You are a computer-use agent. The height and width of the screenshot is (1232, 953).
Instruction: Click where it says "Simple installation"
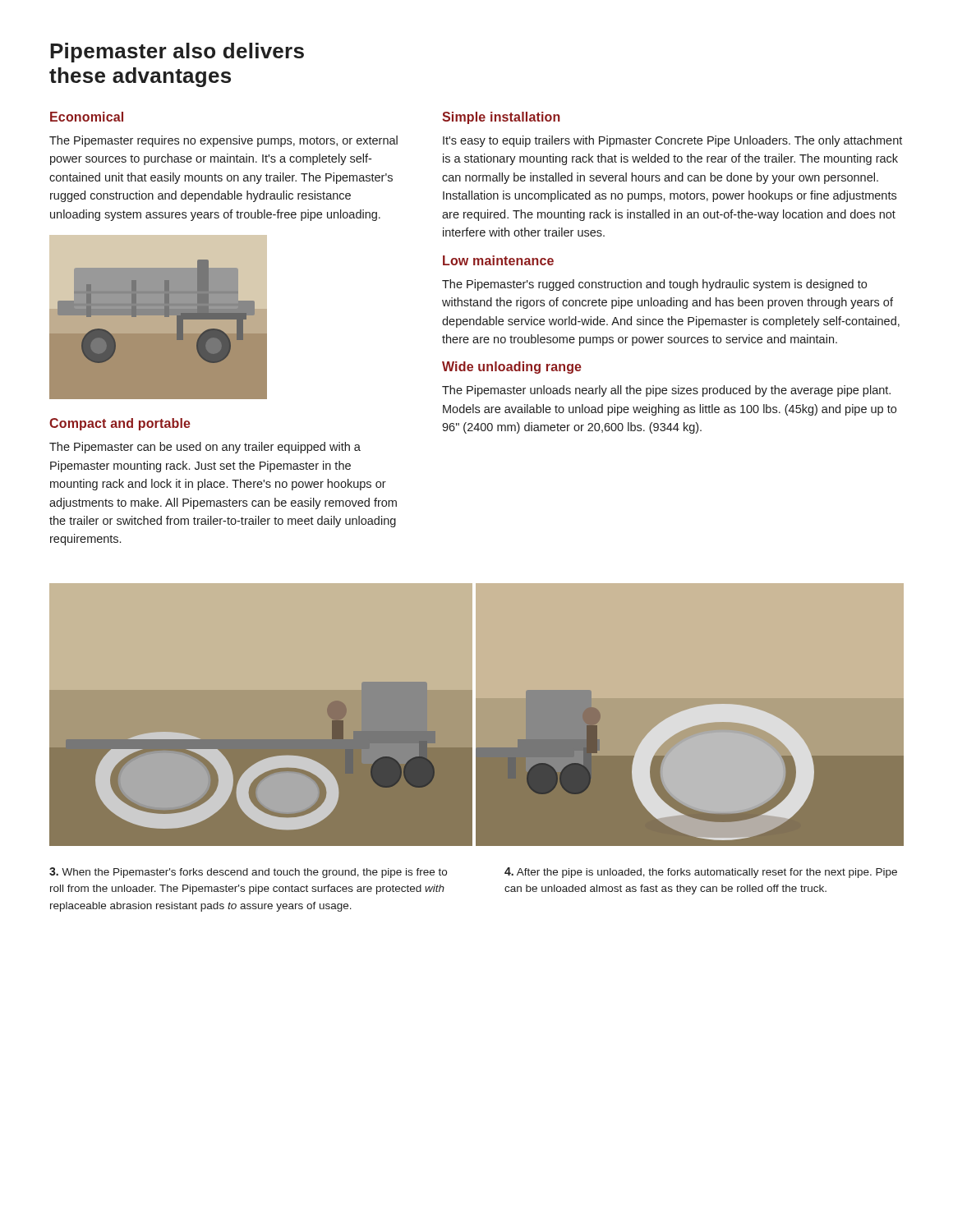501,118
